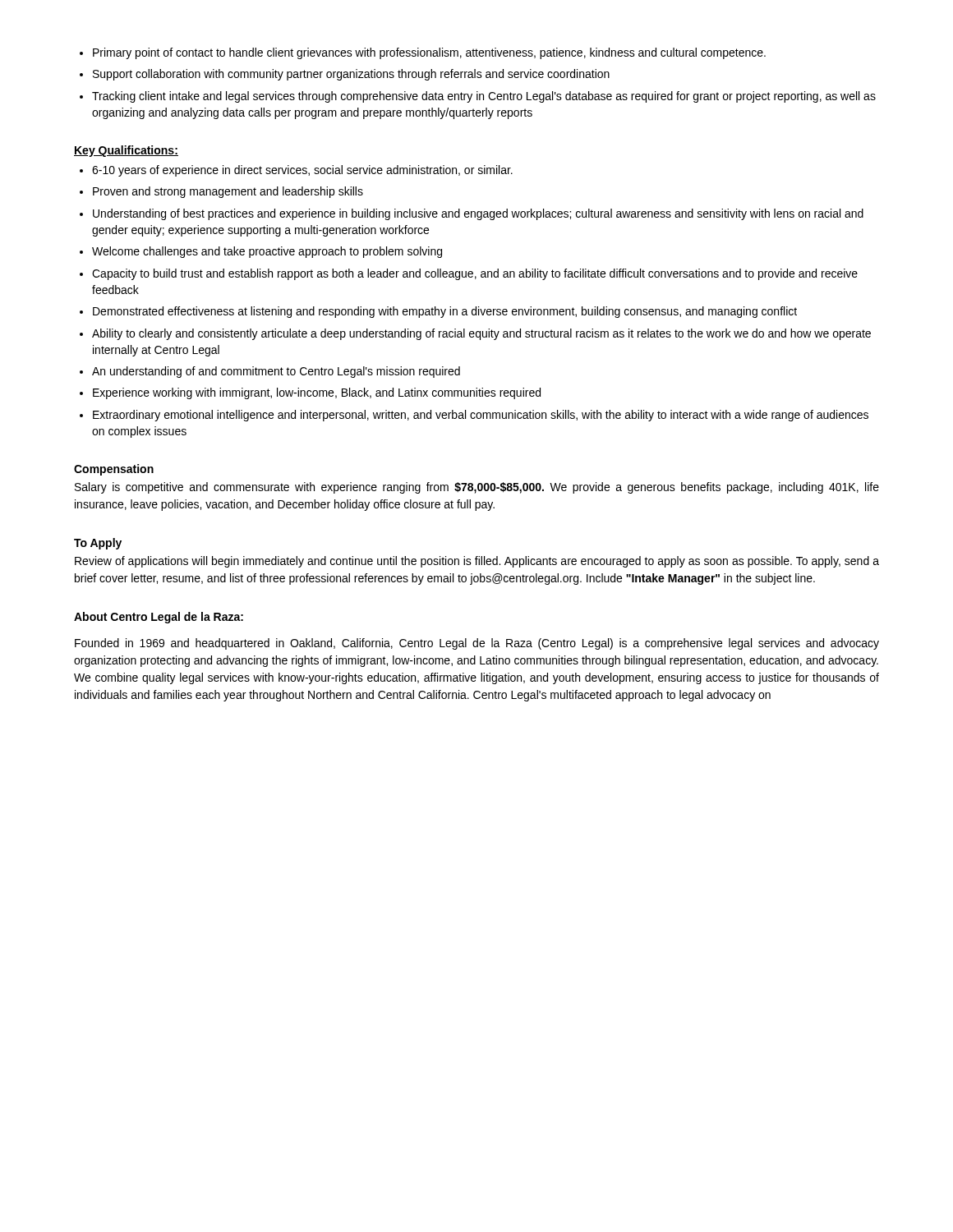Viewport: 953px width, 1232px height.
Task: Find the passage starting "Key Qualifications:"
Action: click(126, 150)
